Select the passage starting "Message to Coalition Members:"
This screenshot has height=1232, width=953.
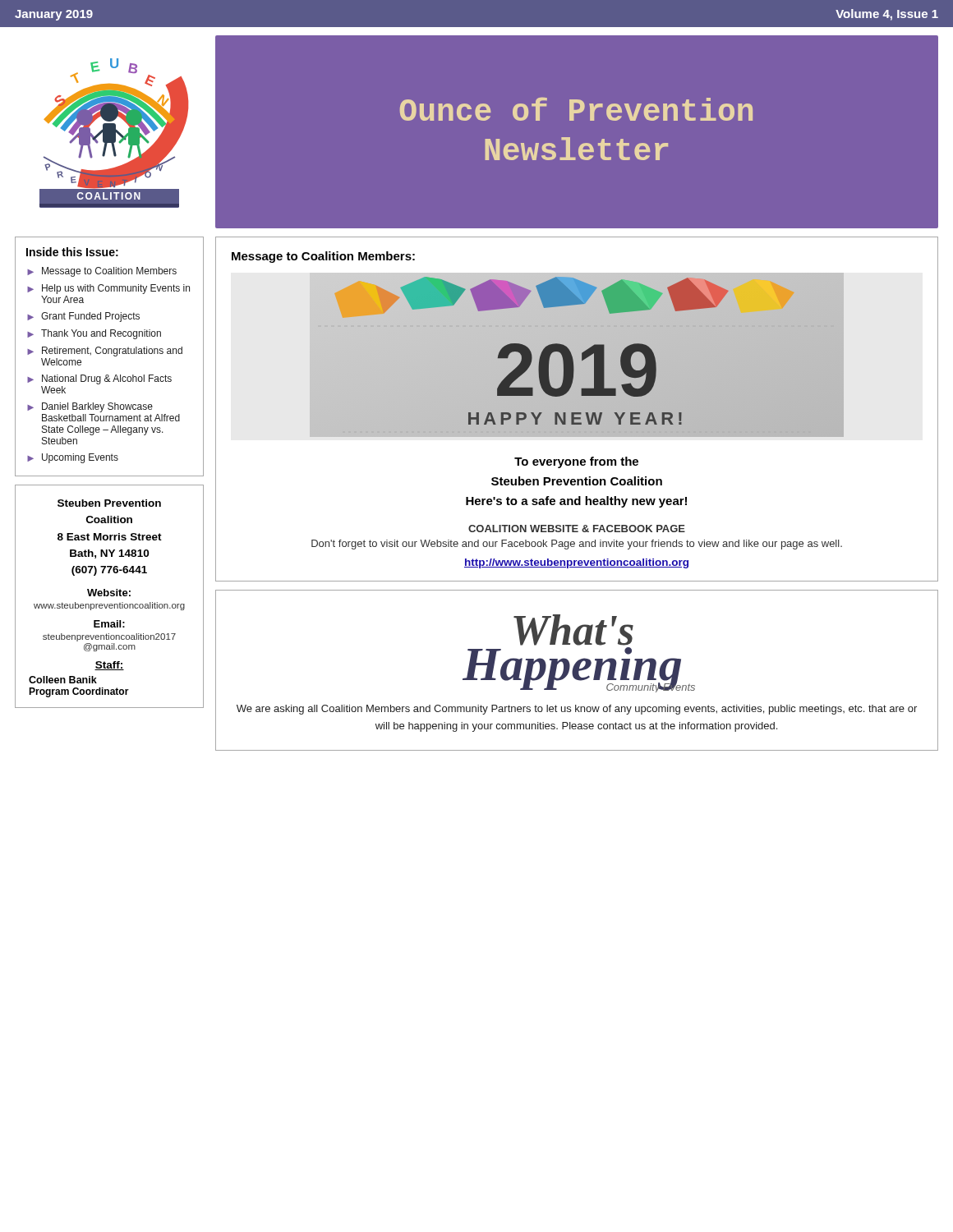(x=323, y=256)
